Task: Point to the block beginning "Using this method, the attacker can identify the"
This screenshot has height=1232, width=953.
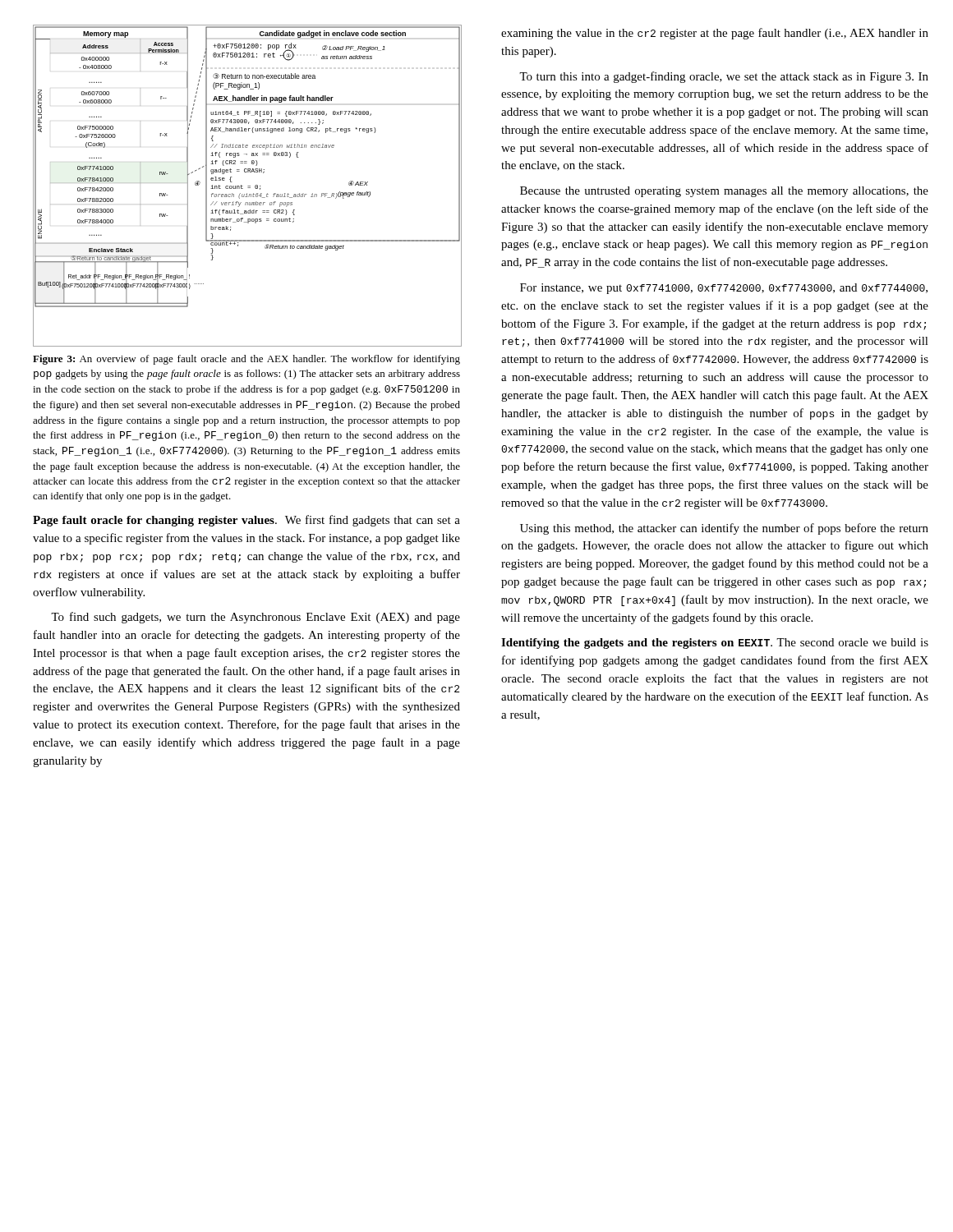Action: coord(715,573)
